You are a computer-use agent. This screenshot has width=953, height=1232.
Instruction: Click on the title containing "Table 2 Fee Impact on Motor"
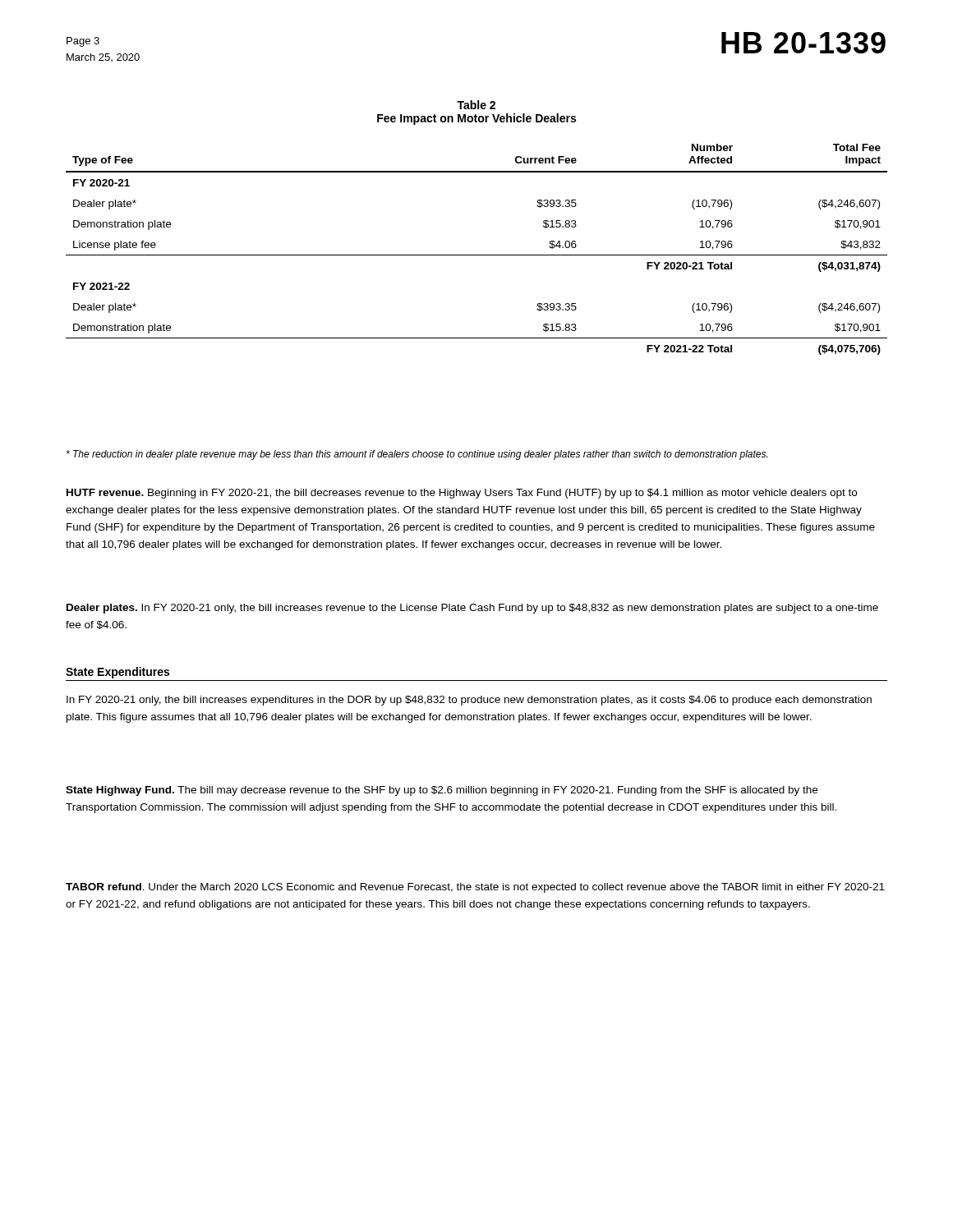pos(476,112)
